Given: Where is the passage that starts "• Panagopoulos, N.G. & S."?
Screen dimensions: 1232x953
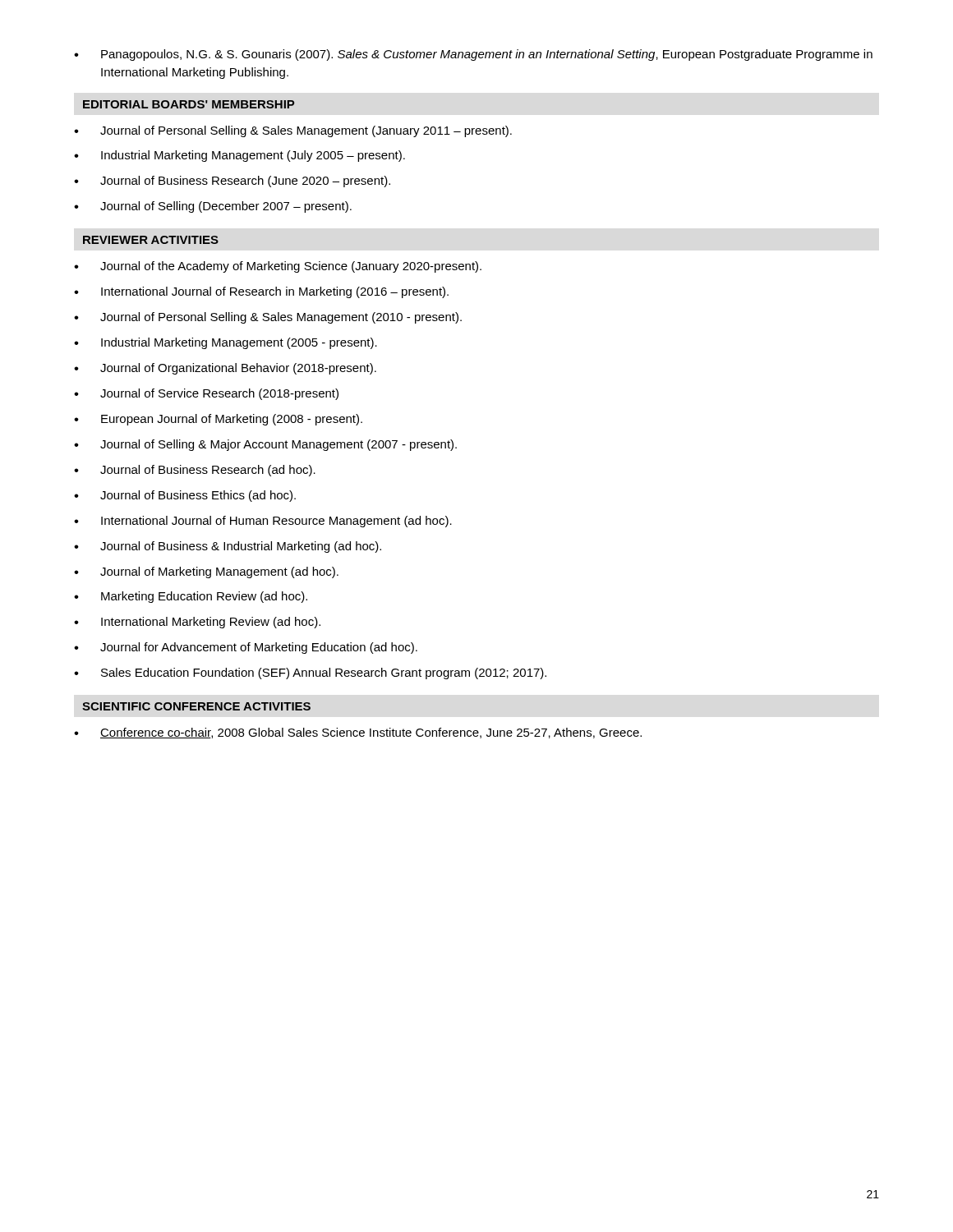Looking at the screenshot, I should (x=476, y=63).
